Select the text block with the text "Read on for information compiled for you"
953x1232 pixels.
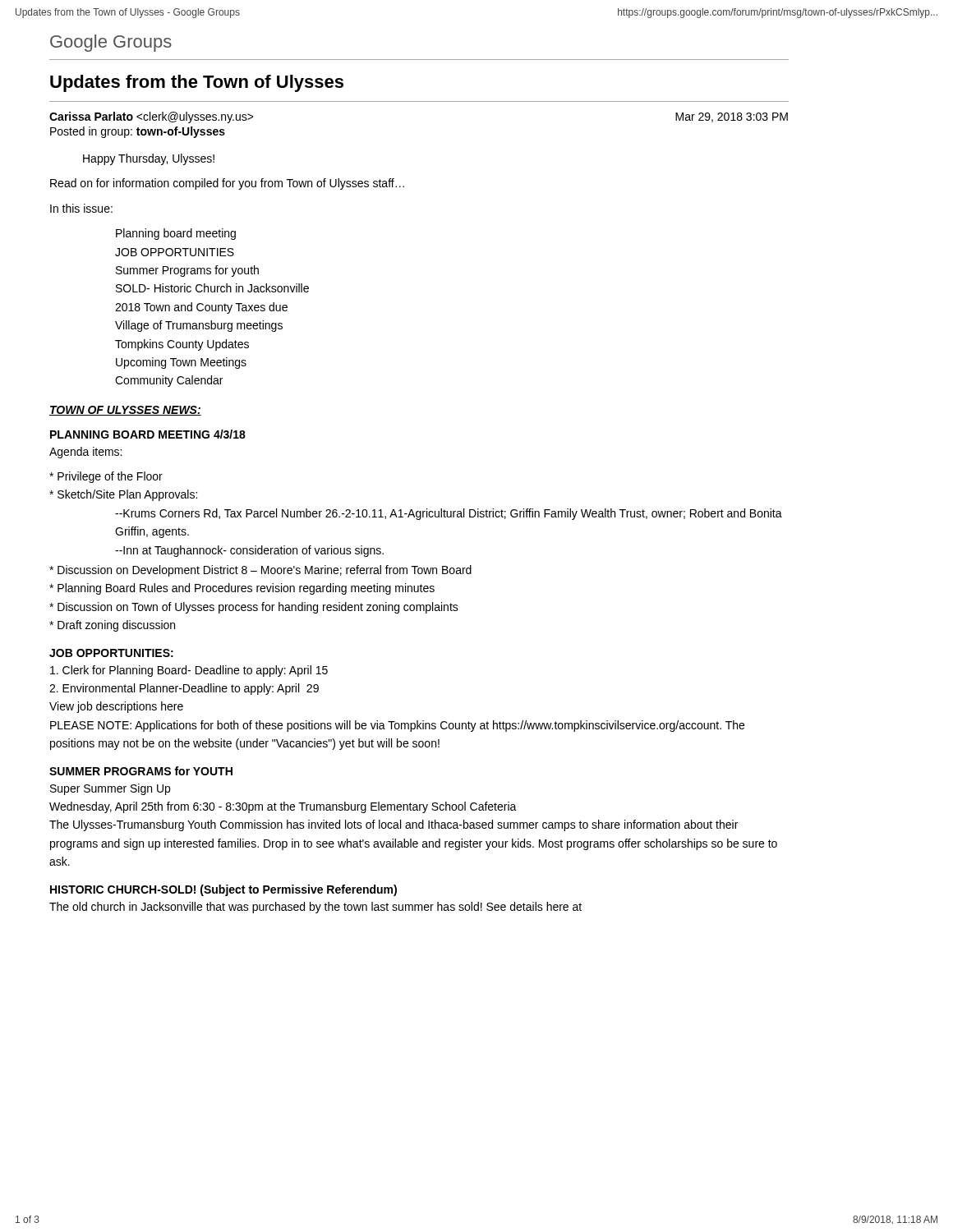tap(227, 184)
